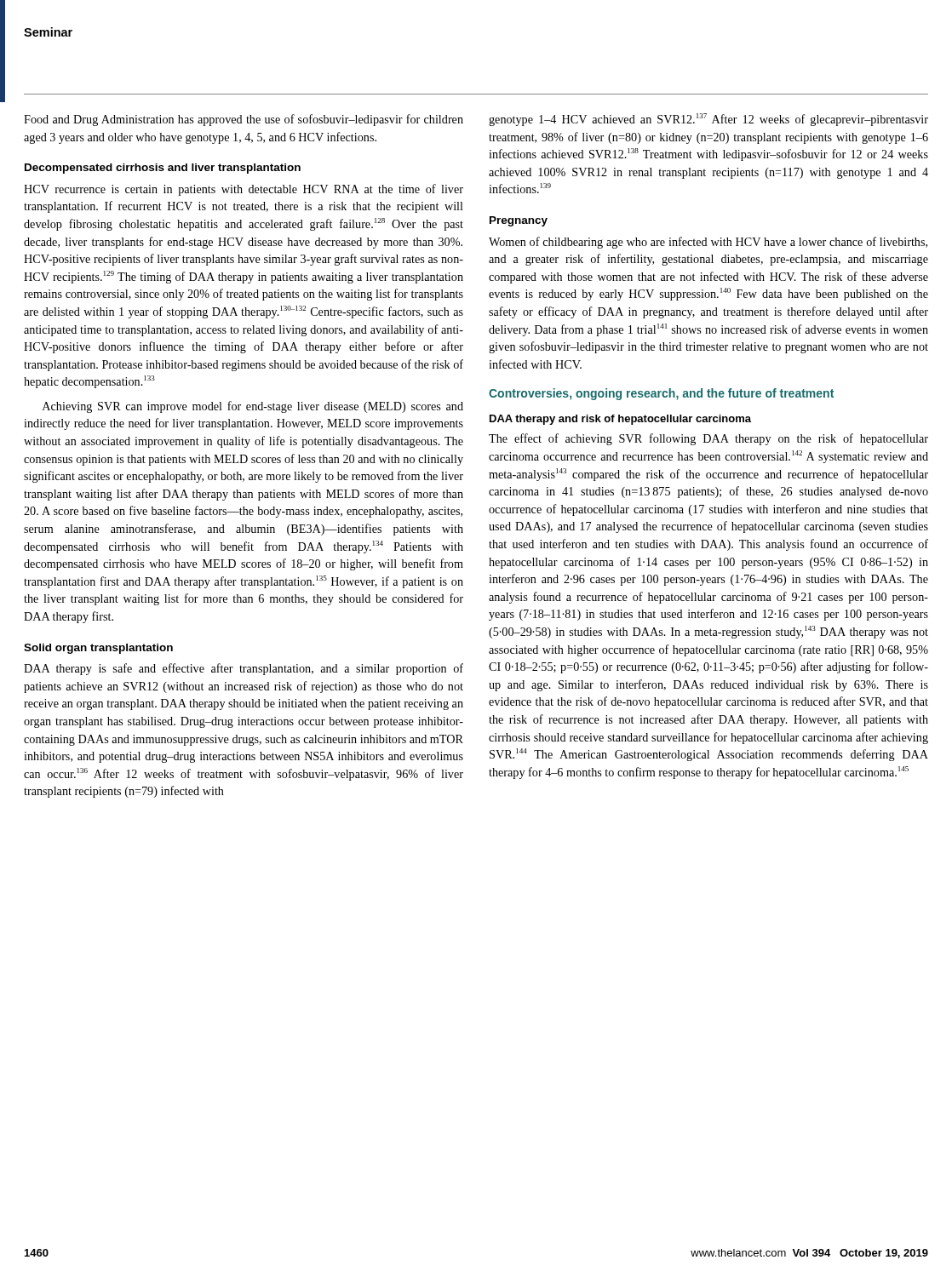Point to the text block starting "Achieving SVR can improve model for end-stage liver"
The width and height of the screenshot is (952, 1277).
244,511
